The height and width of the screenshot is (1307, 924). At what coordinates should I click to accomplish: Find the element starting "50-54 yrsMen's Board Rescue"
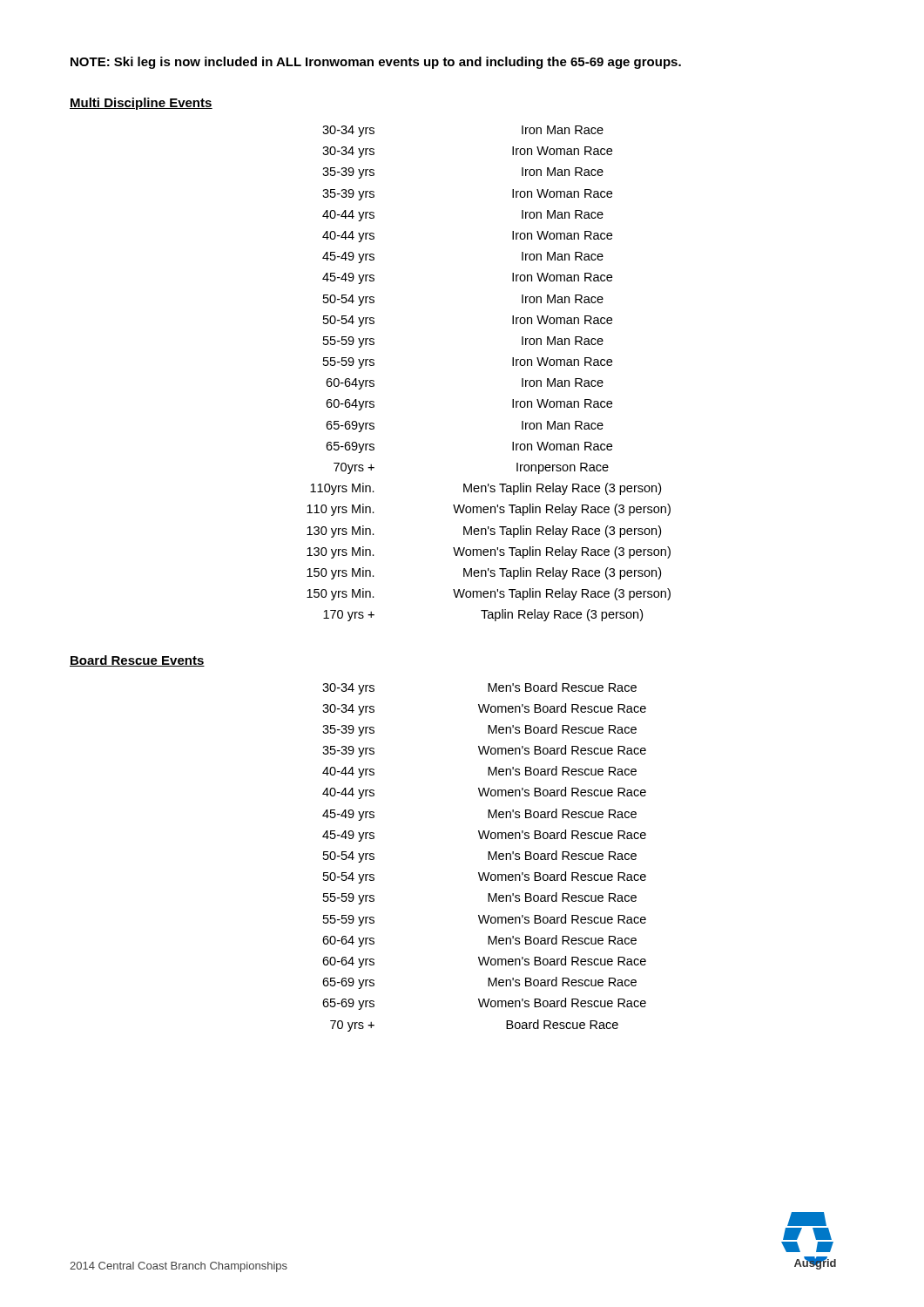(348, 857)
